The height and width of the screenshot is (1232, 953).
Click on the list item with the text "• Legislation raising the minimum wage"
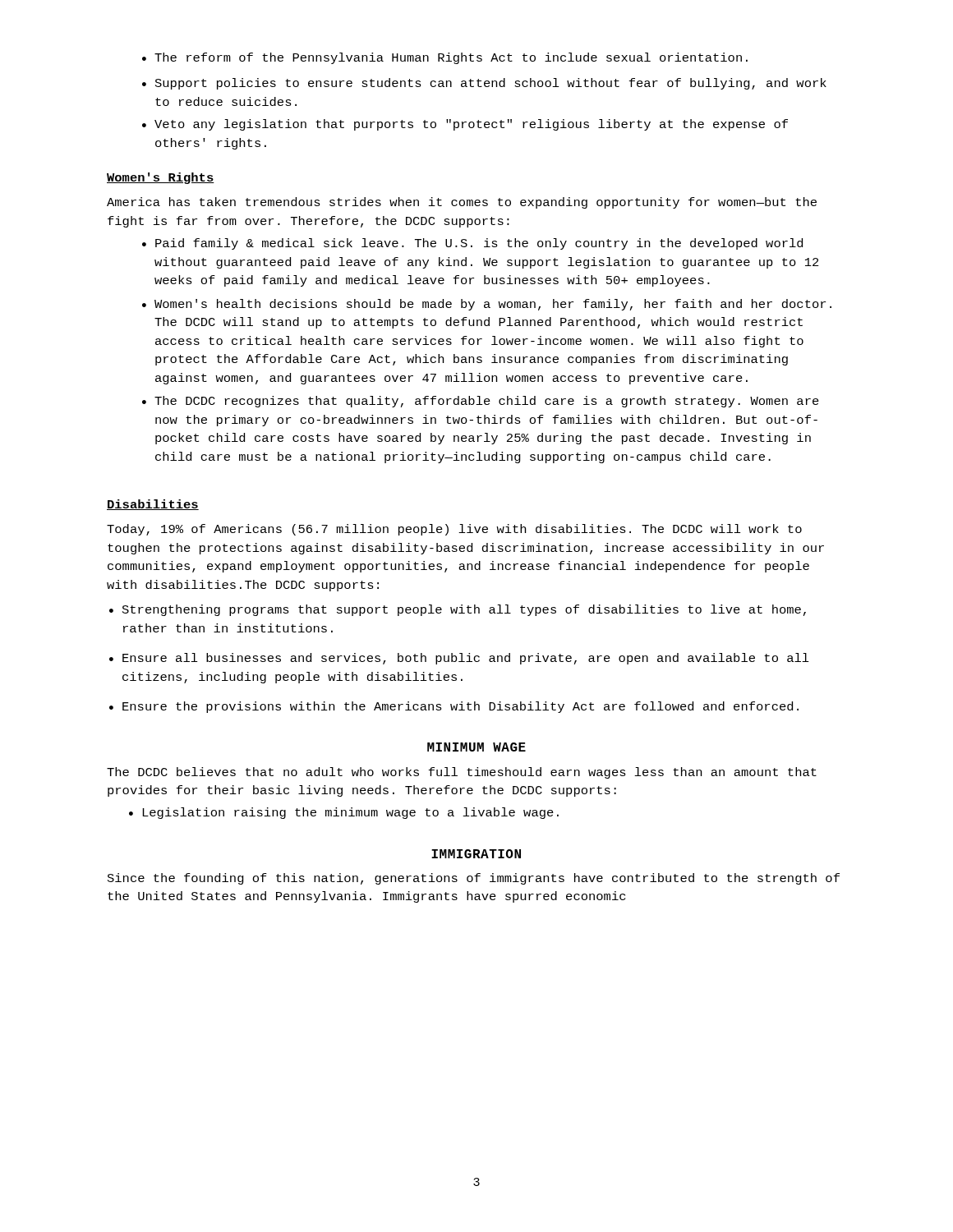point(486,815)
